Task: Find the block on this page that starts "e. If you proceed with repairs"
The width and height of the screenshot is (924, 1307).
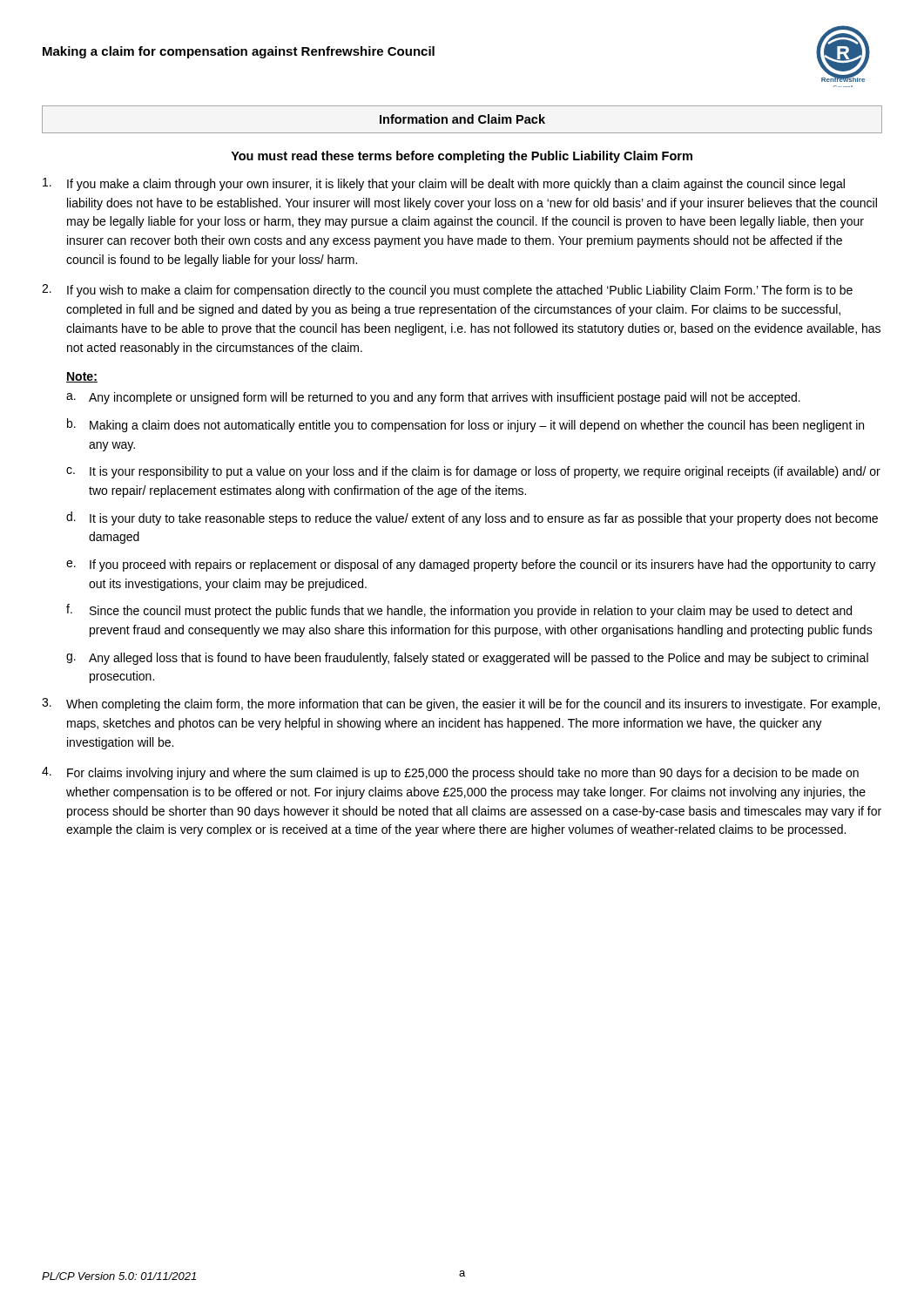Action: (474, 575)
